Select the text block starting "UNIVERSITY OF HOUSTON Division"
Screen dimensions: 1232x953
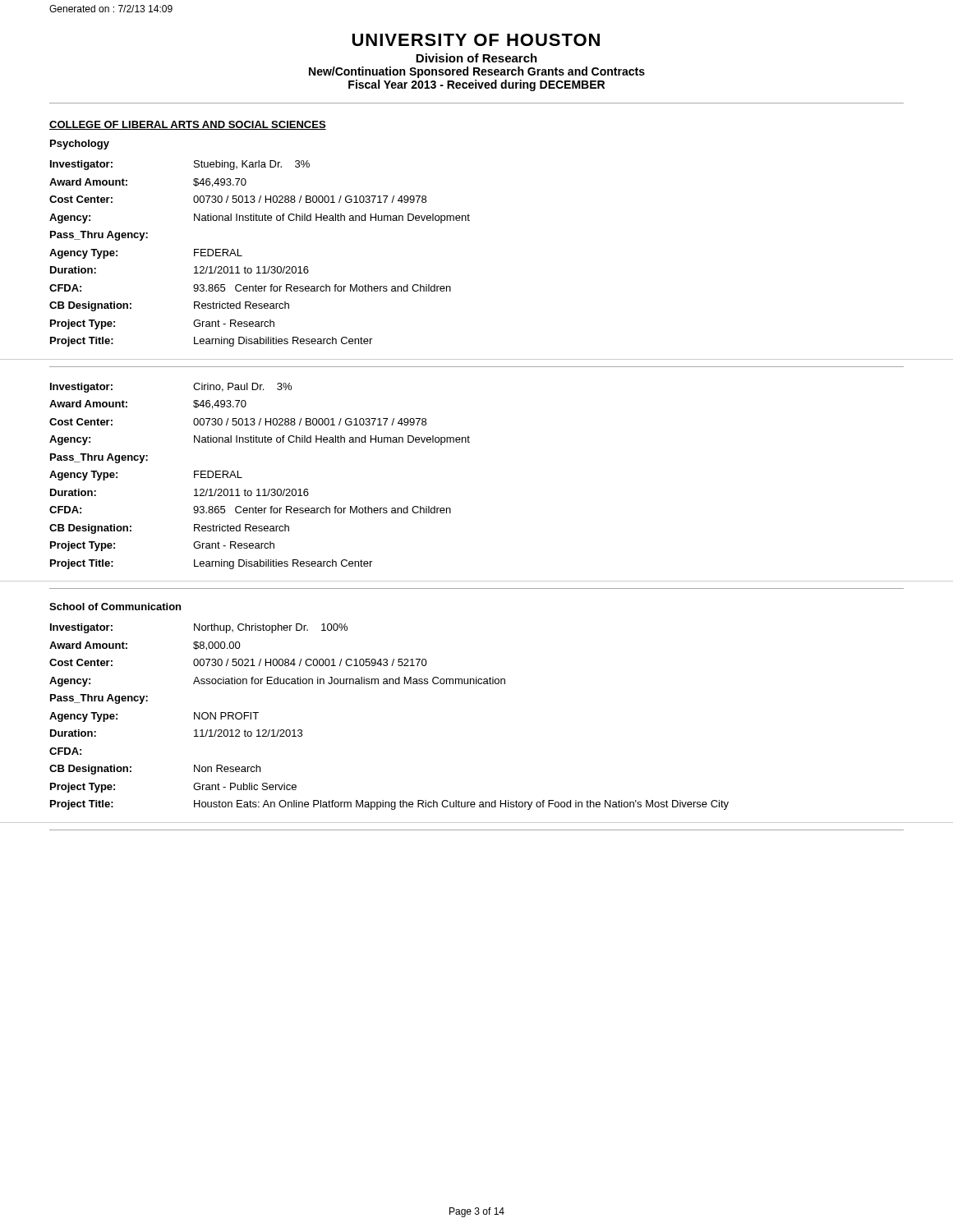pyautogui.click(x=476, y=60)
